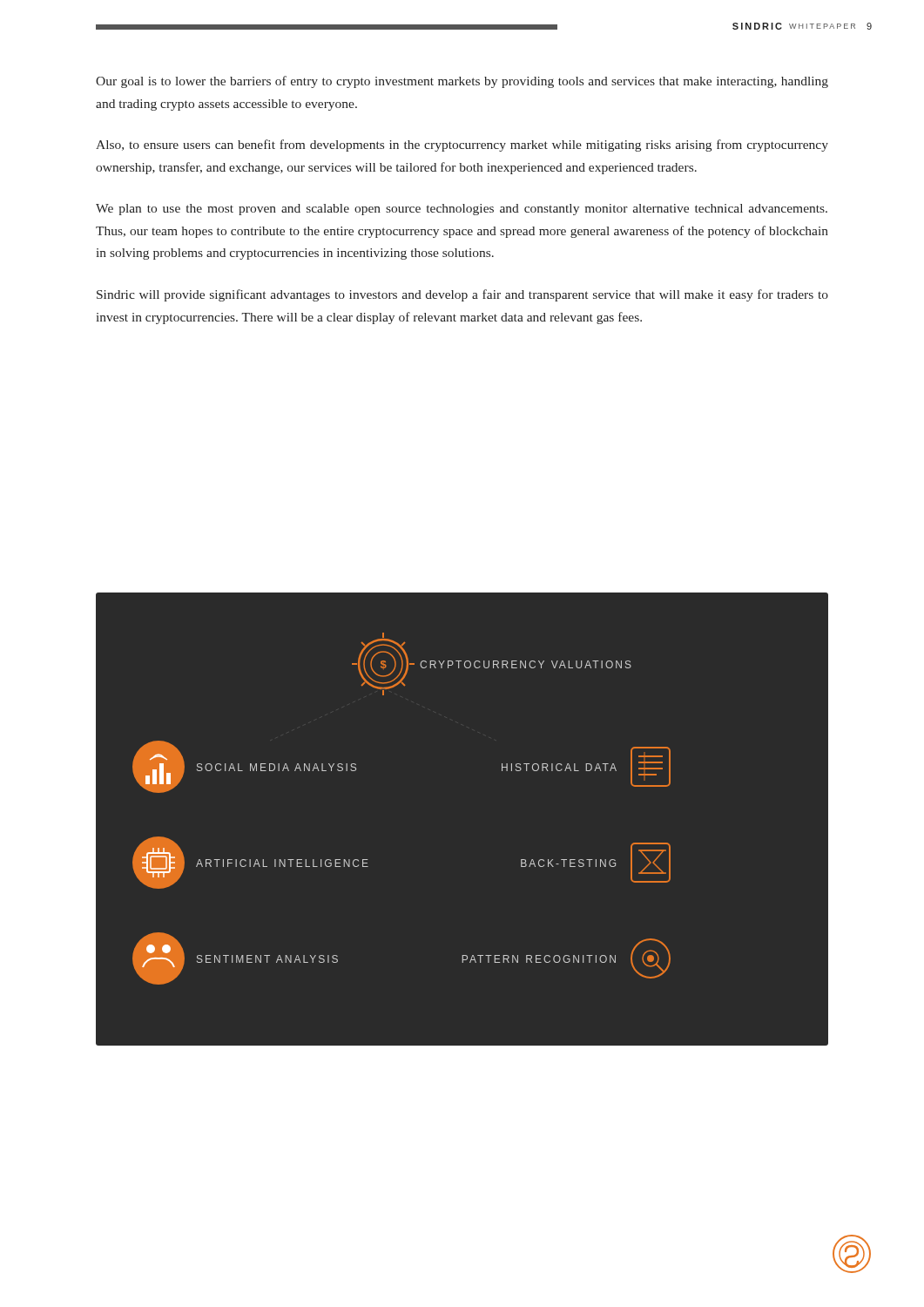
Task: Select the text block that reads "Our goal is to lower the barriers"
Action: (x=462, y=92)
